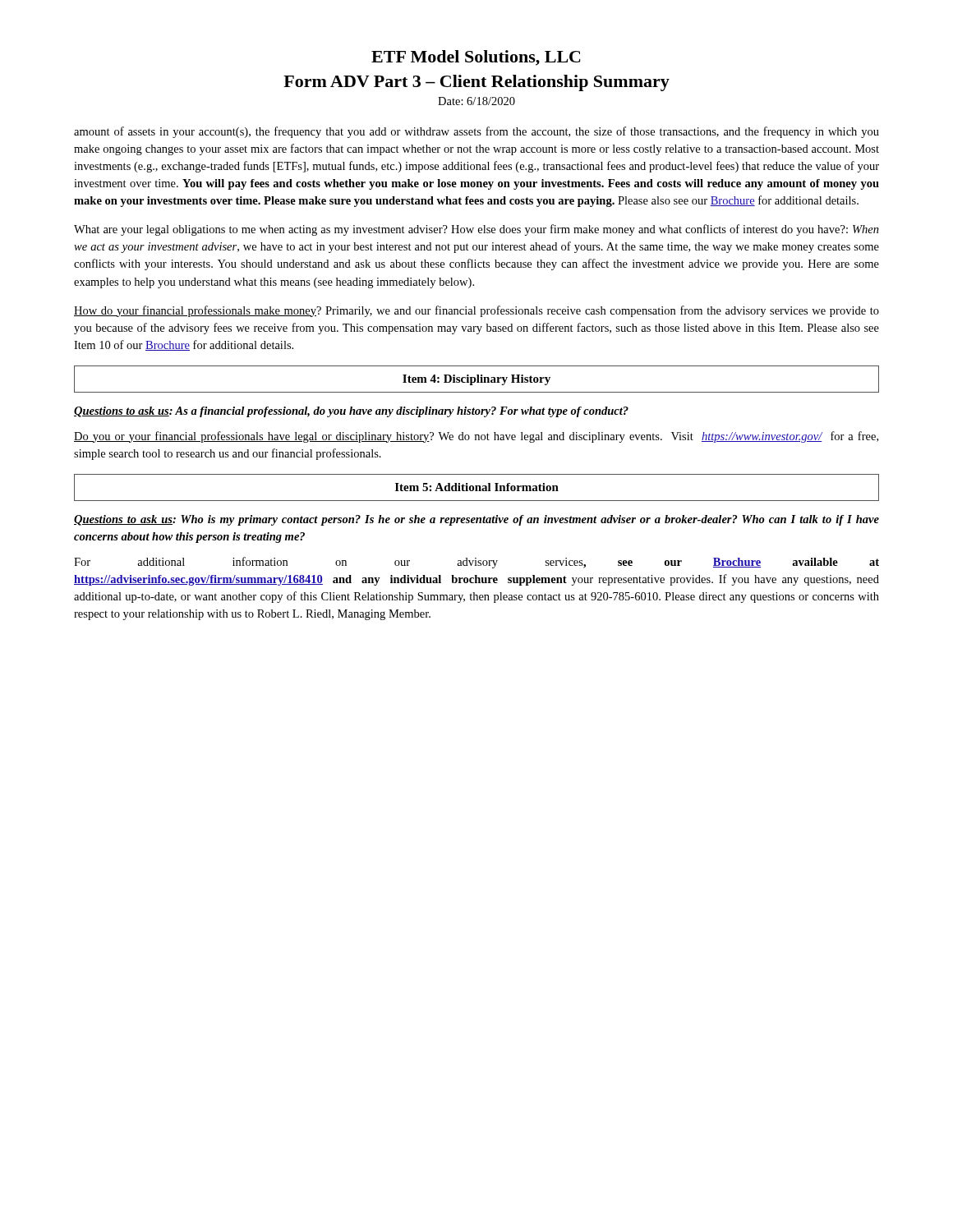
Task: Click the passage that begins "Questions to ask us: Who is my primary"
Action: 476,527
